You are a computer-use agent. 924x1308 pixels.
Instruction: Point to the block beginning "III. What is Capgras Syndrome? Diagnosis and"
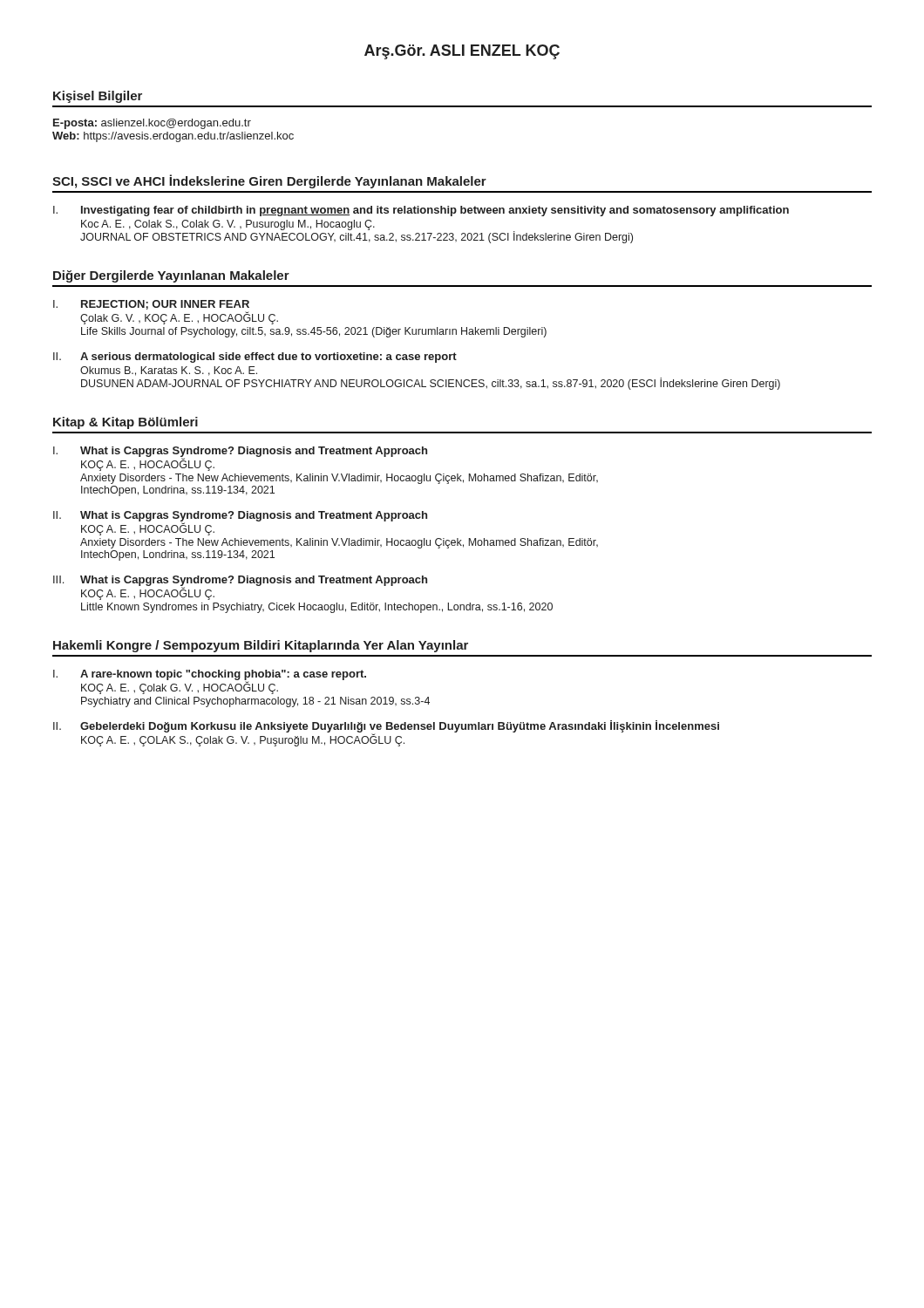(303, 593)
